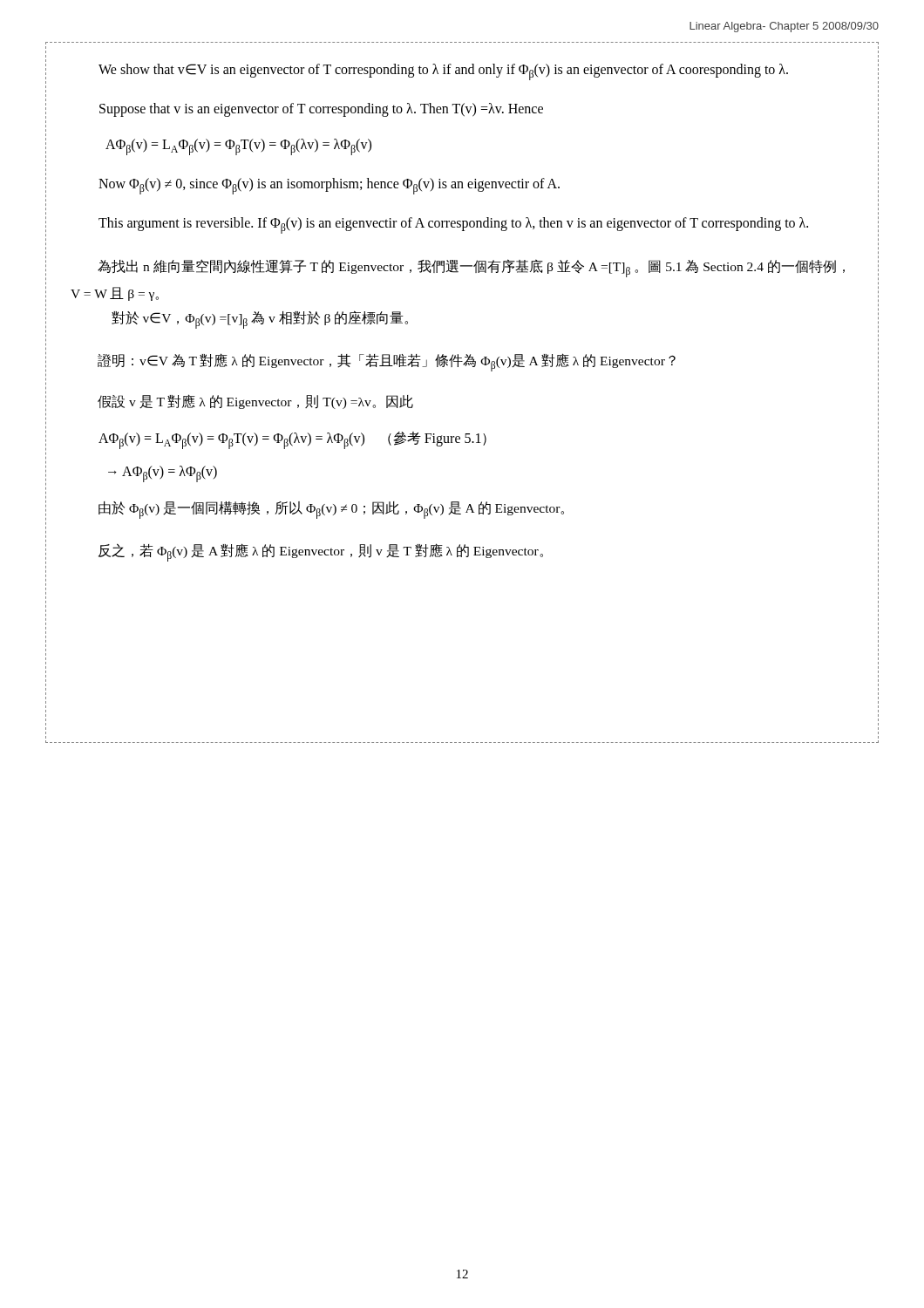Navigate to the element starting "Now Φβ(v) ≠ 0,"
This screenshot has width=924, height=1308.
[330, 185]
